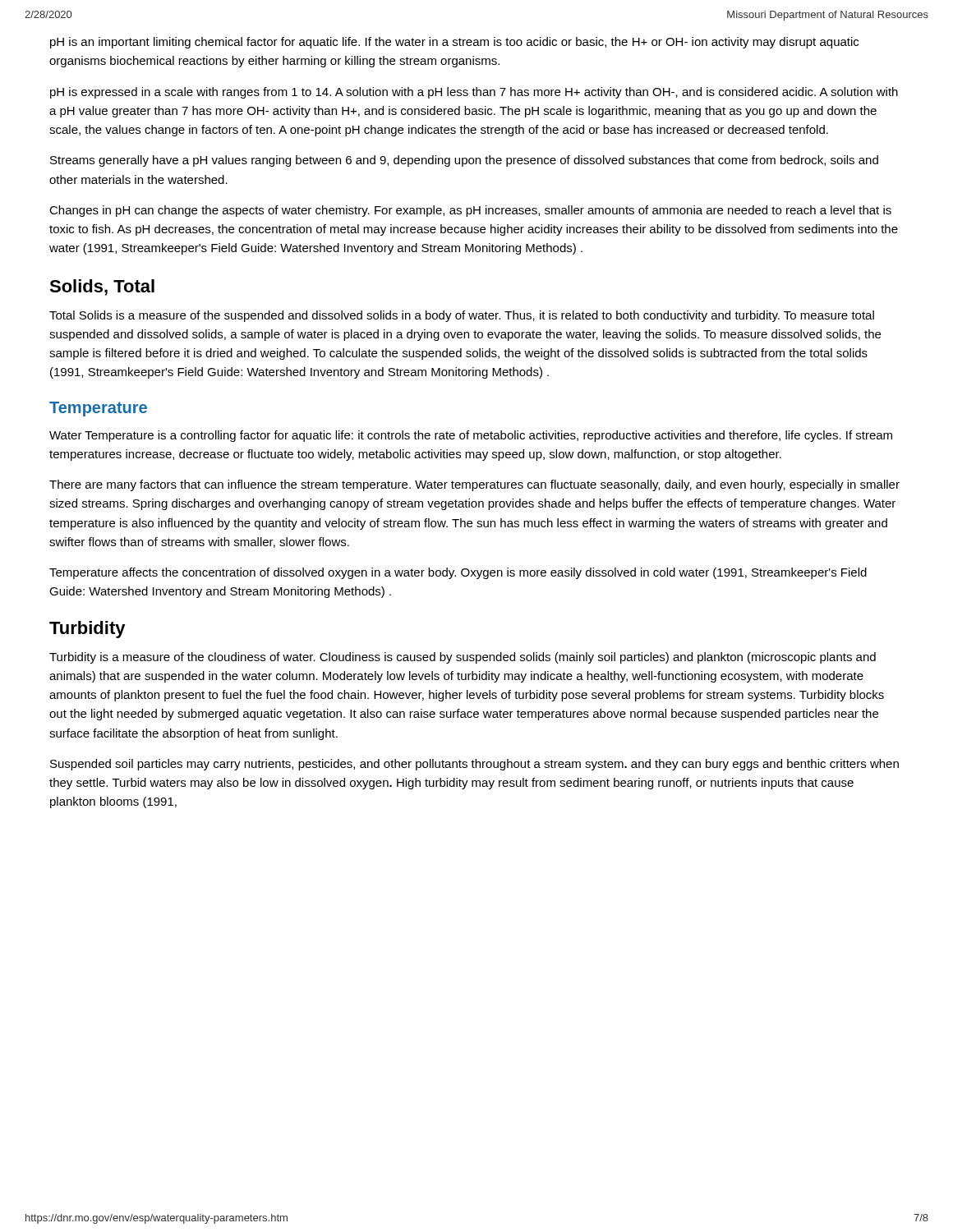Select the text block containing "Suspended soil particles may carry"
Viewport: 953px width, 1232px height.
[x=474, y=782]
